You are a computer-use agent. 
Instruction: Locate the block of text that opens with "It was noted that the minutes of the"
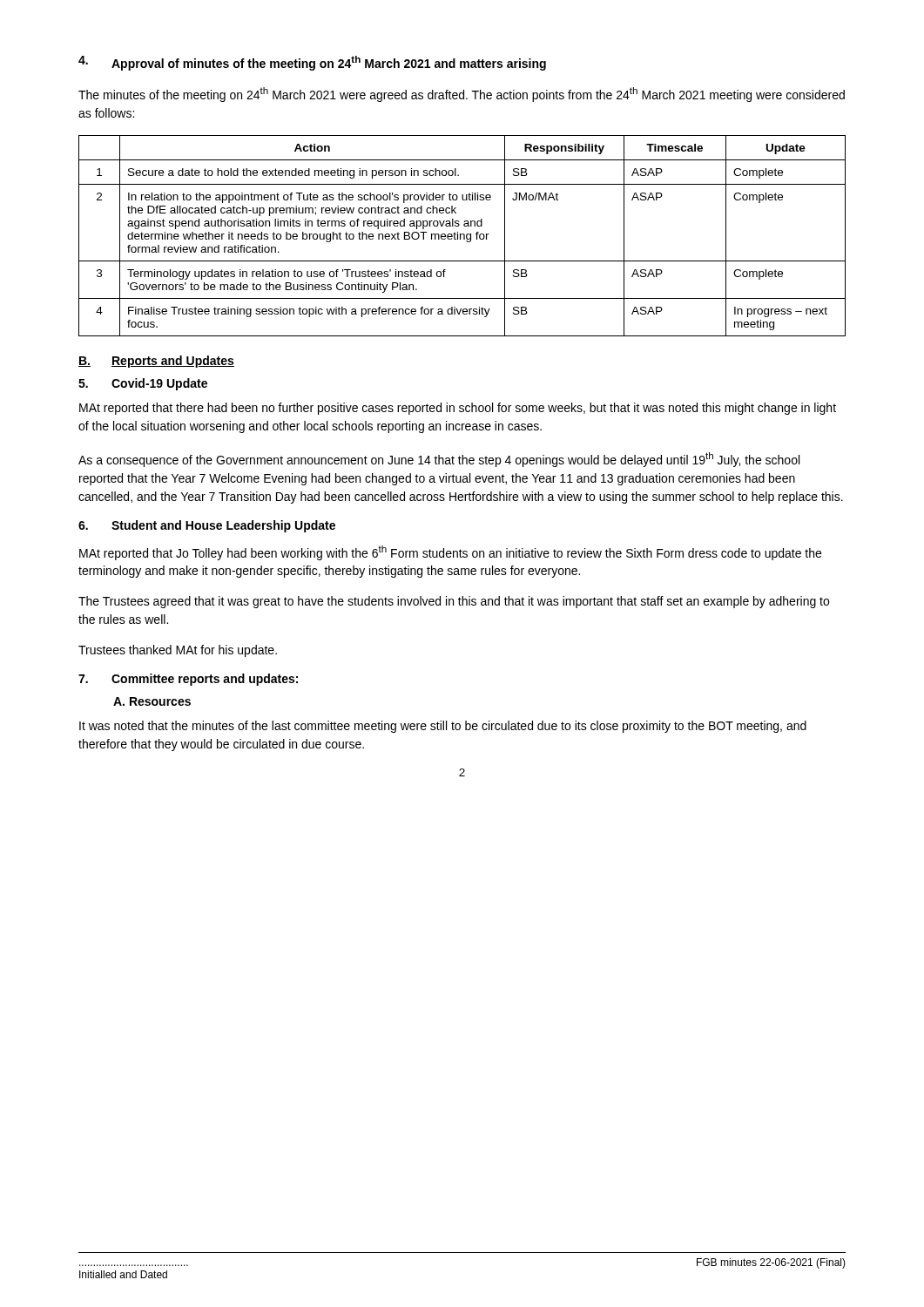point(443,735)
